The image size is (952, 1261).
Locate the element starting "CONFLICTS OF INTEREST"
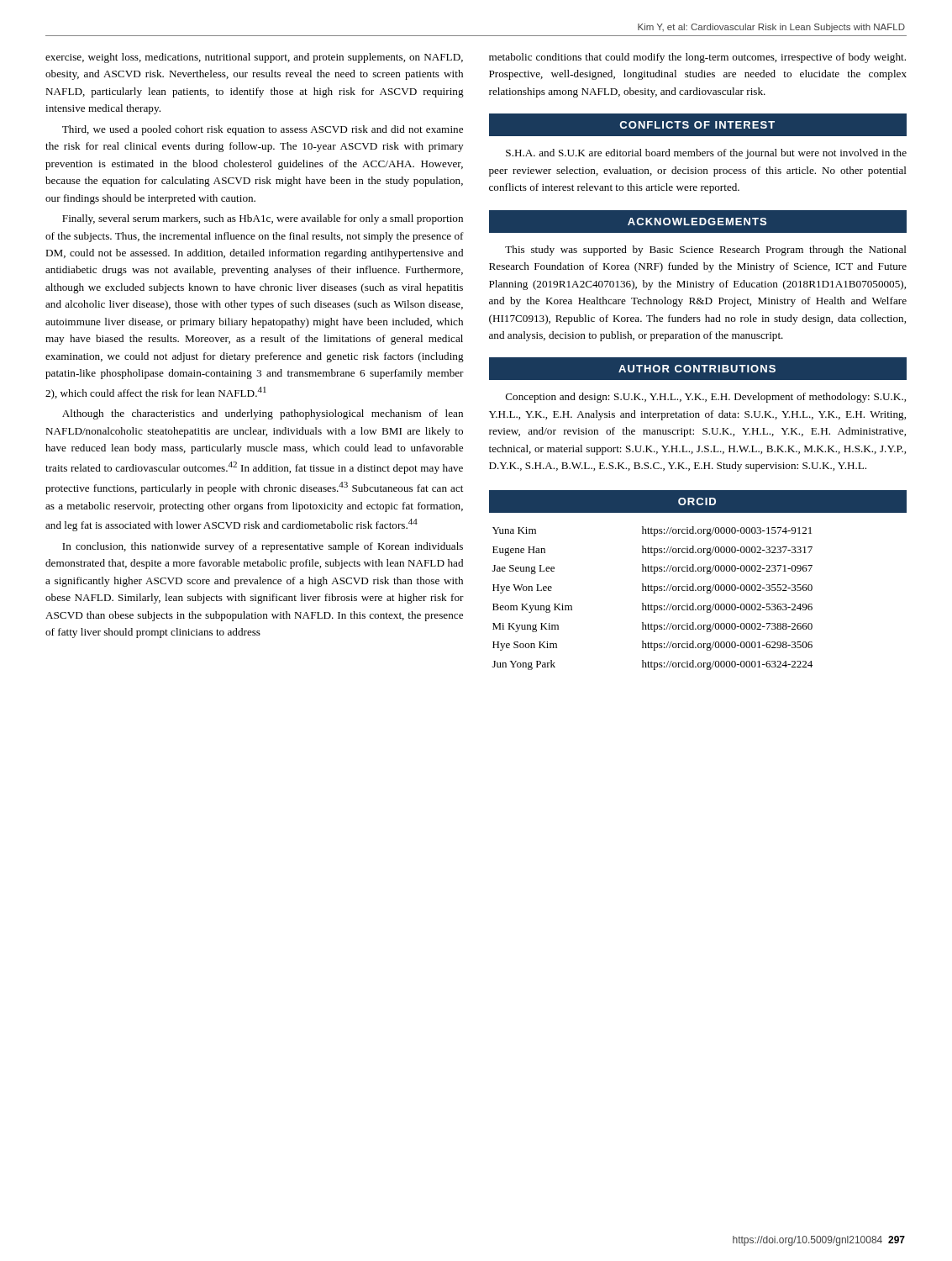click(x=698, y=125)
